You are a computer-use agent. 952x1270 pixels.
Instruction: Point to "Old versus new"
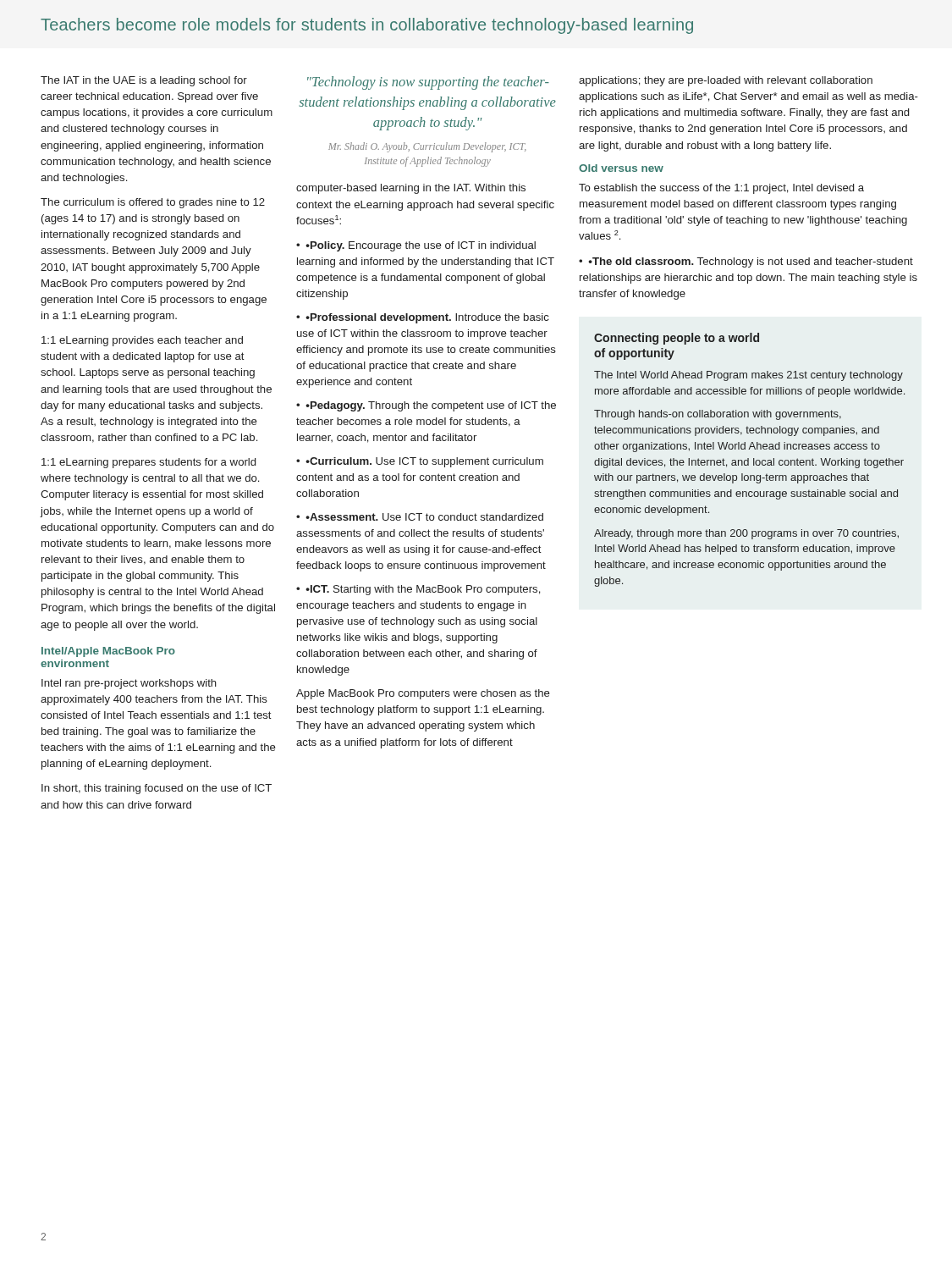click(x=621, y=168)
